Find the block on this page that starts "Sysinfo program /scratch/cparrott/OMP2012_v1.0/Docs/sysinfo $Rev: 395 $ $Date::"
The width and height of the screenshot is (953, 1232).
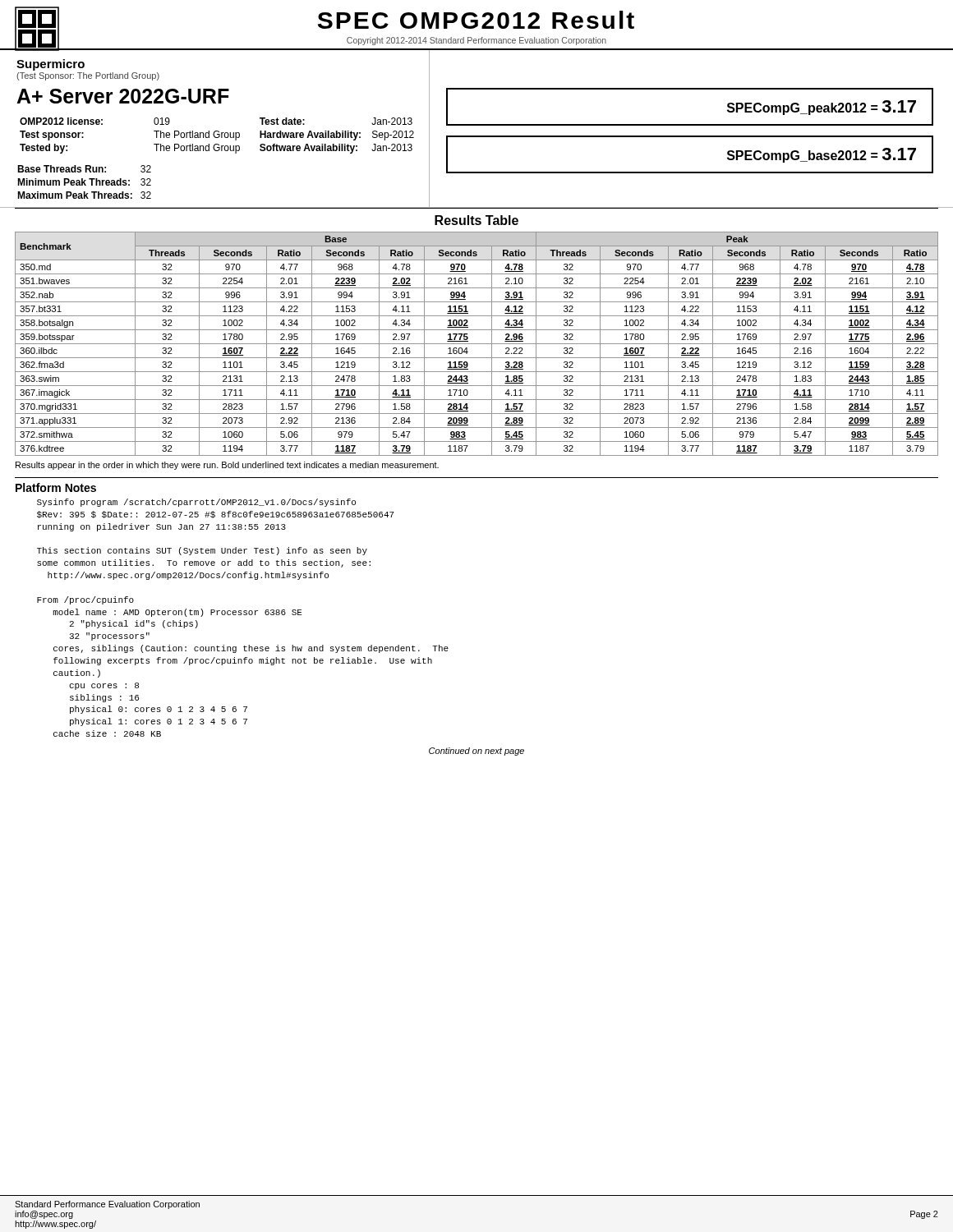click(232, 618)
